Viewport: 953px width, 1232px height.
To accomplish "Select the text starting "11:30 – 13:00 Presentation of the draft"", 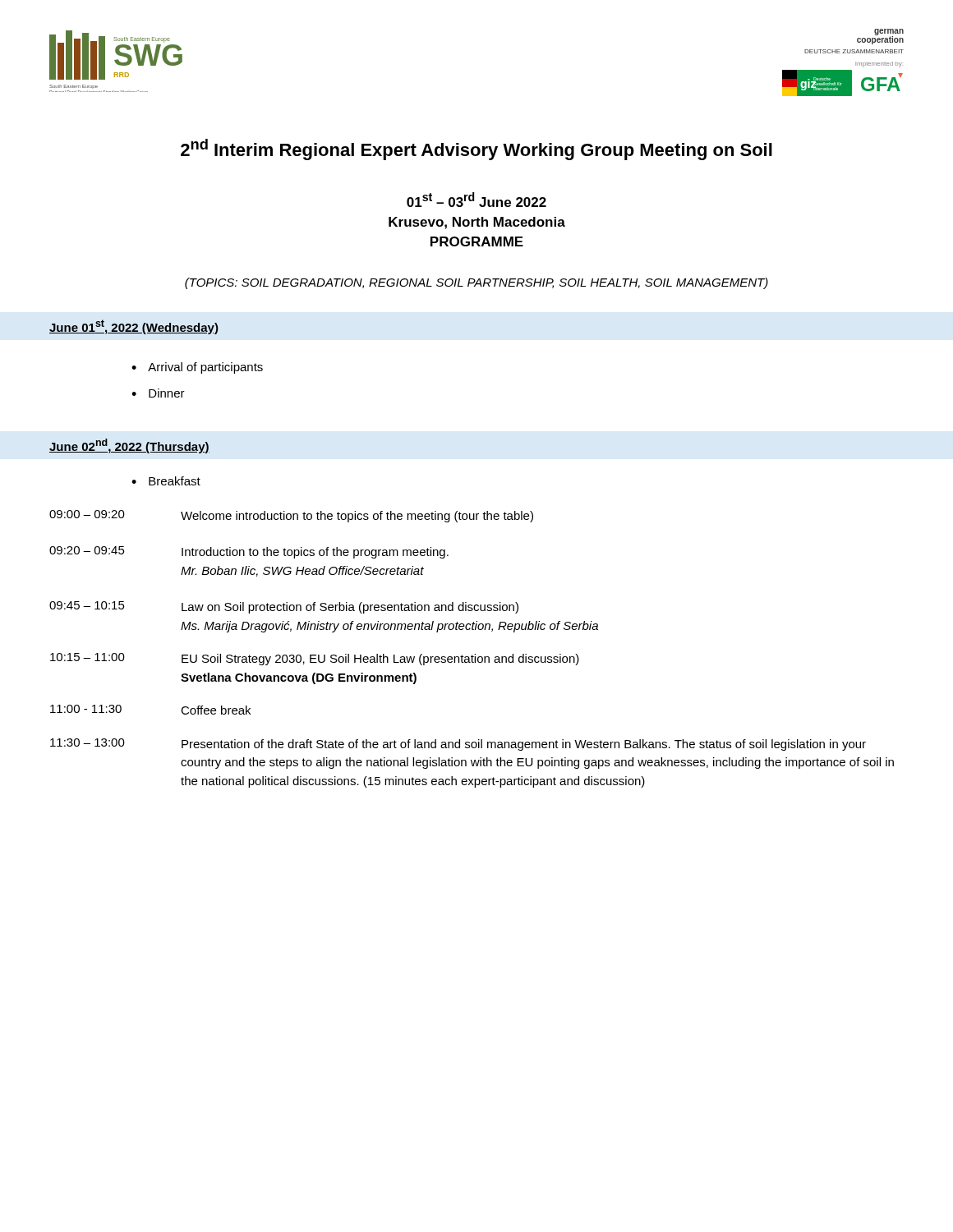I will pyautogui.click(x=476, y=763).
